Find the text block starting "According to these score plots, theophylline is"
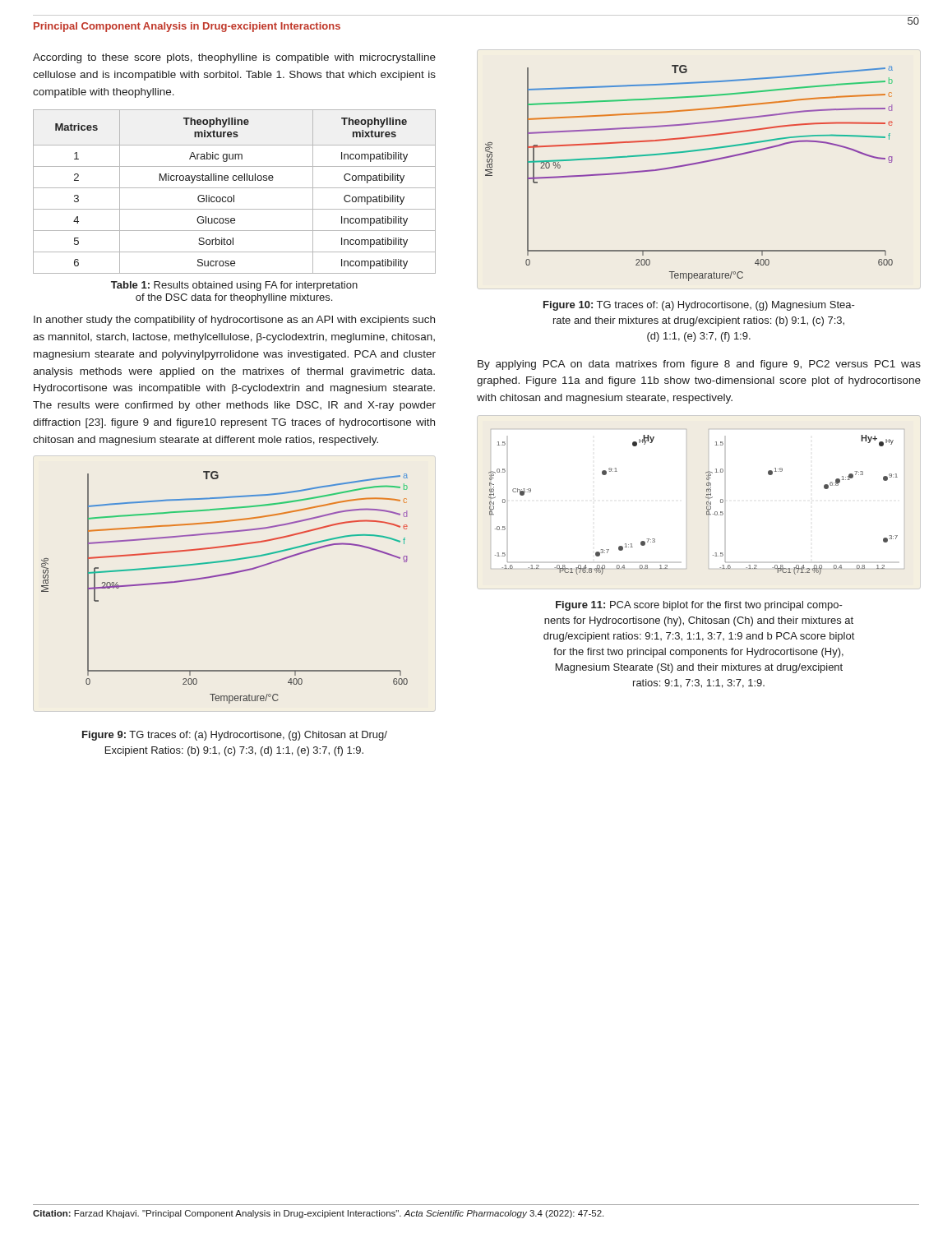This screenshot has height=1233, width=952. [234, 74]
